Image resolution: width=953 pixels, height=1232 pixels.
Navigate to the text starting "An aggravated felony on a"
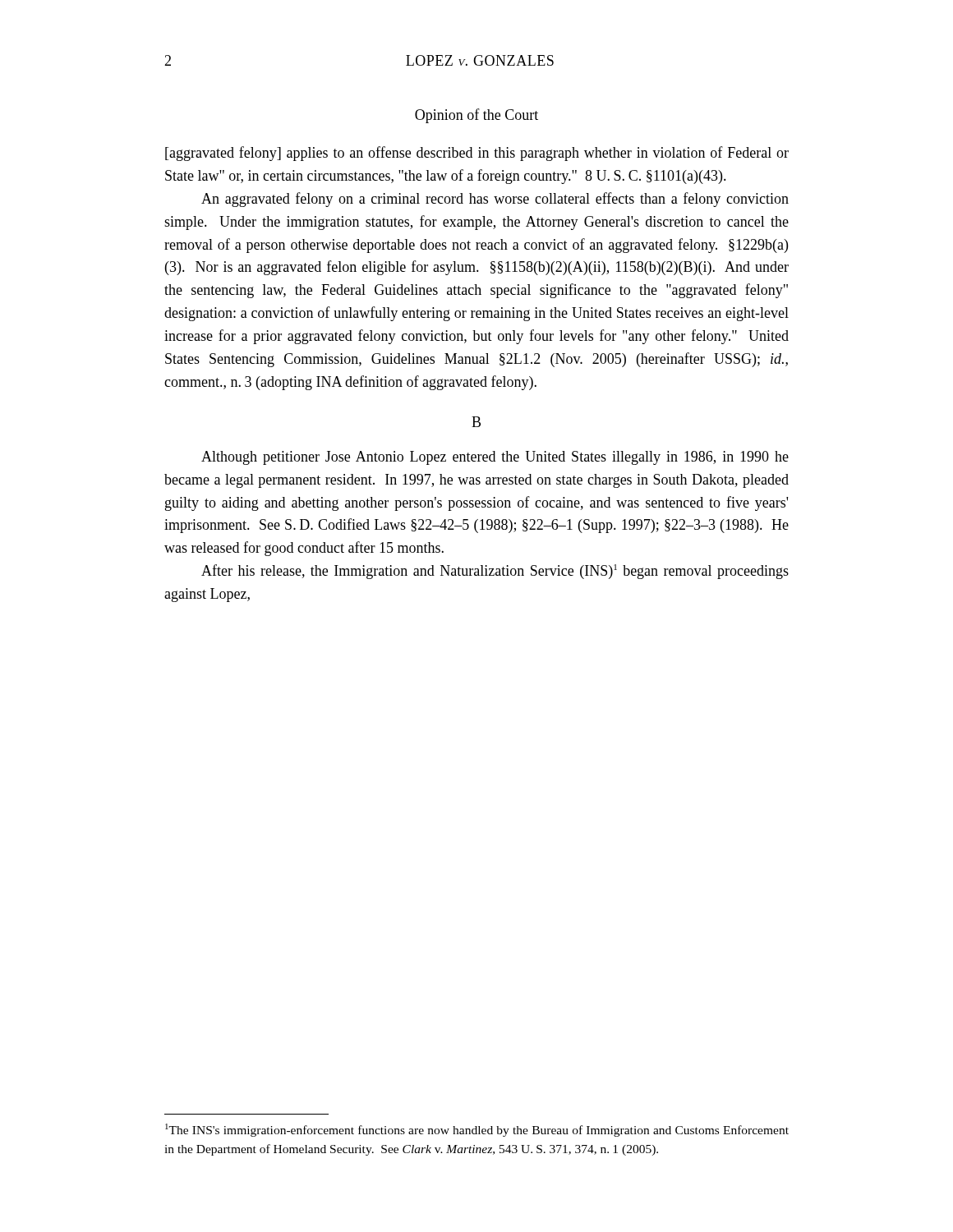pyautogui.click(x=476, y=290)
